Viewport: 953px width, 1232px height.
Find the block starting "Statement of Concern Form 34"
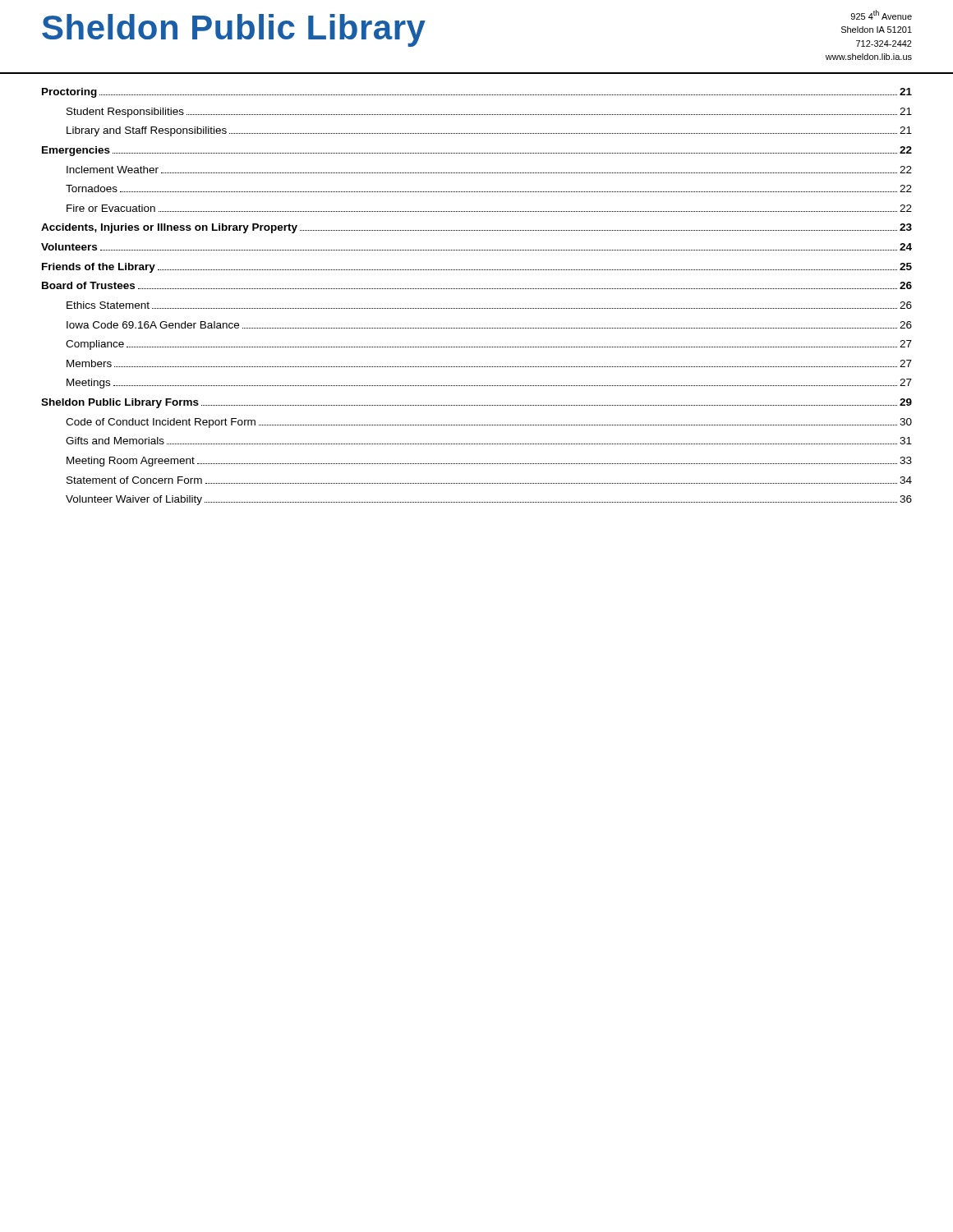click(x=489, y=480)
